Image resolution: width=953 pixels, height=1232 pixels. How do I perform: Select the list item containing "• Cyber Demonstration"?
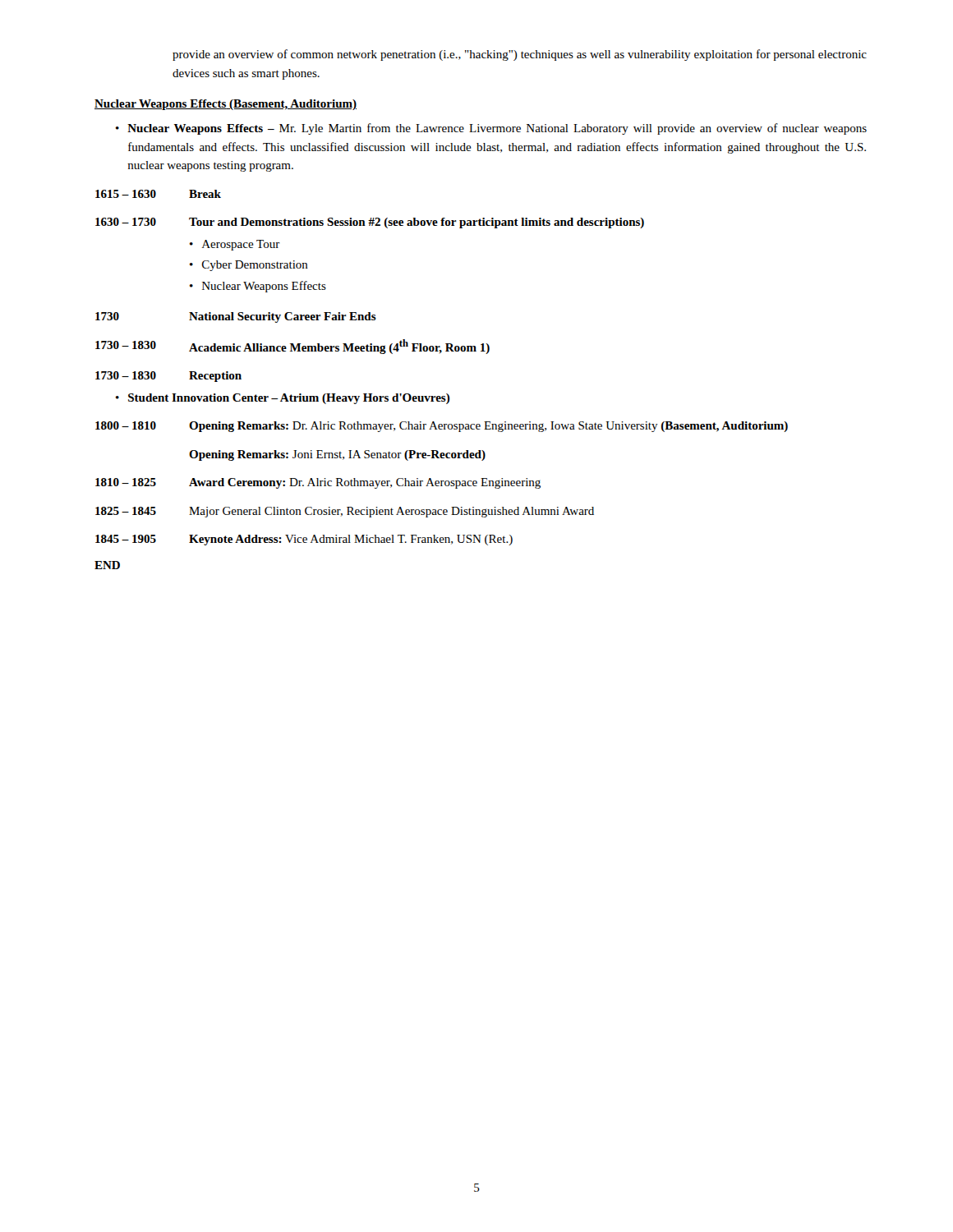point(248,265)
